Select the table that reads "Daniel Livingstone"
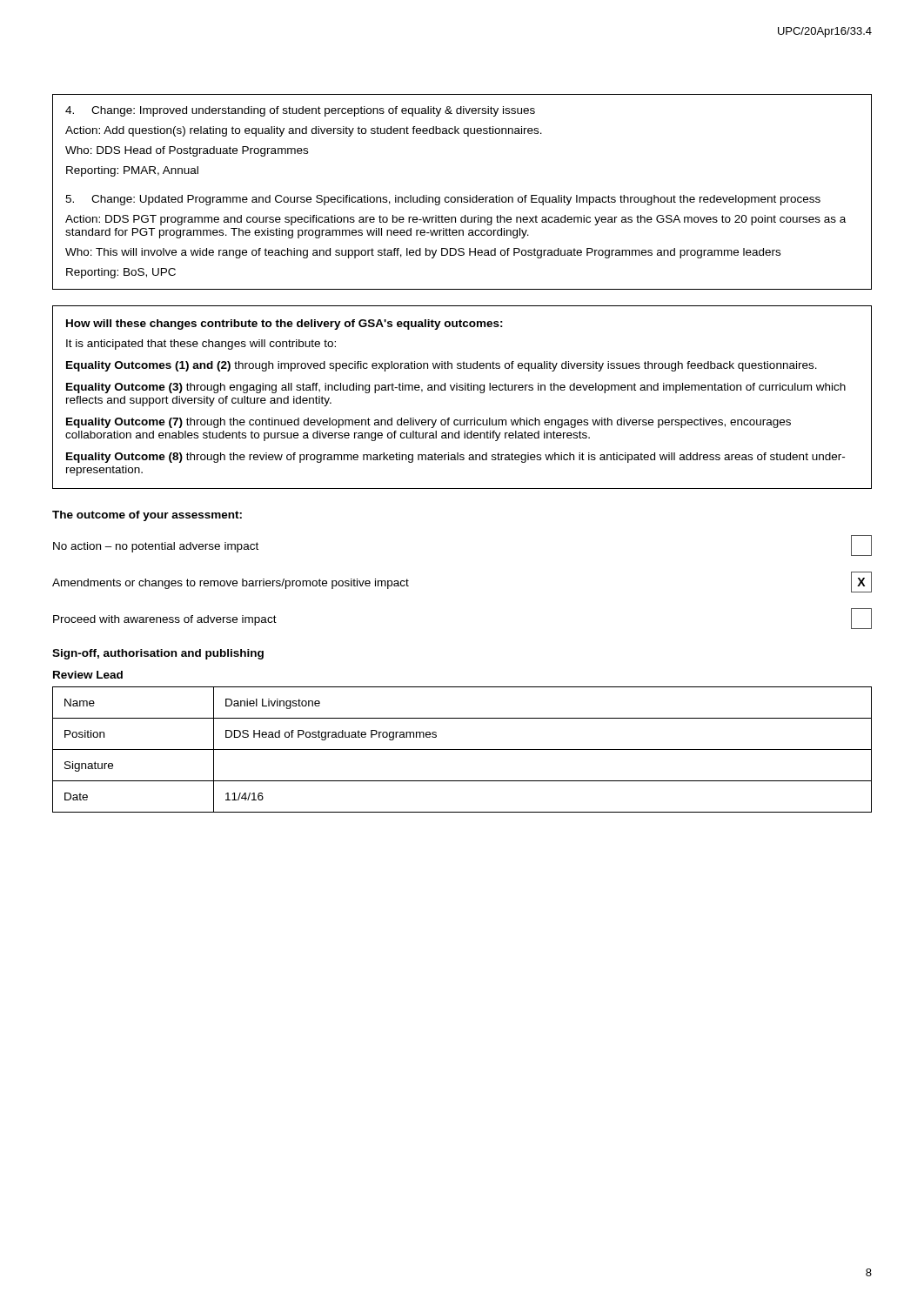 pyautogui.click(x=462, y=750)
